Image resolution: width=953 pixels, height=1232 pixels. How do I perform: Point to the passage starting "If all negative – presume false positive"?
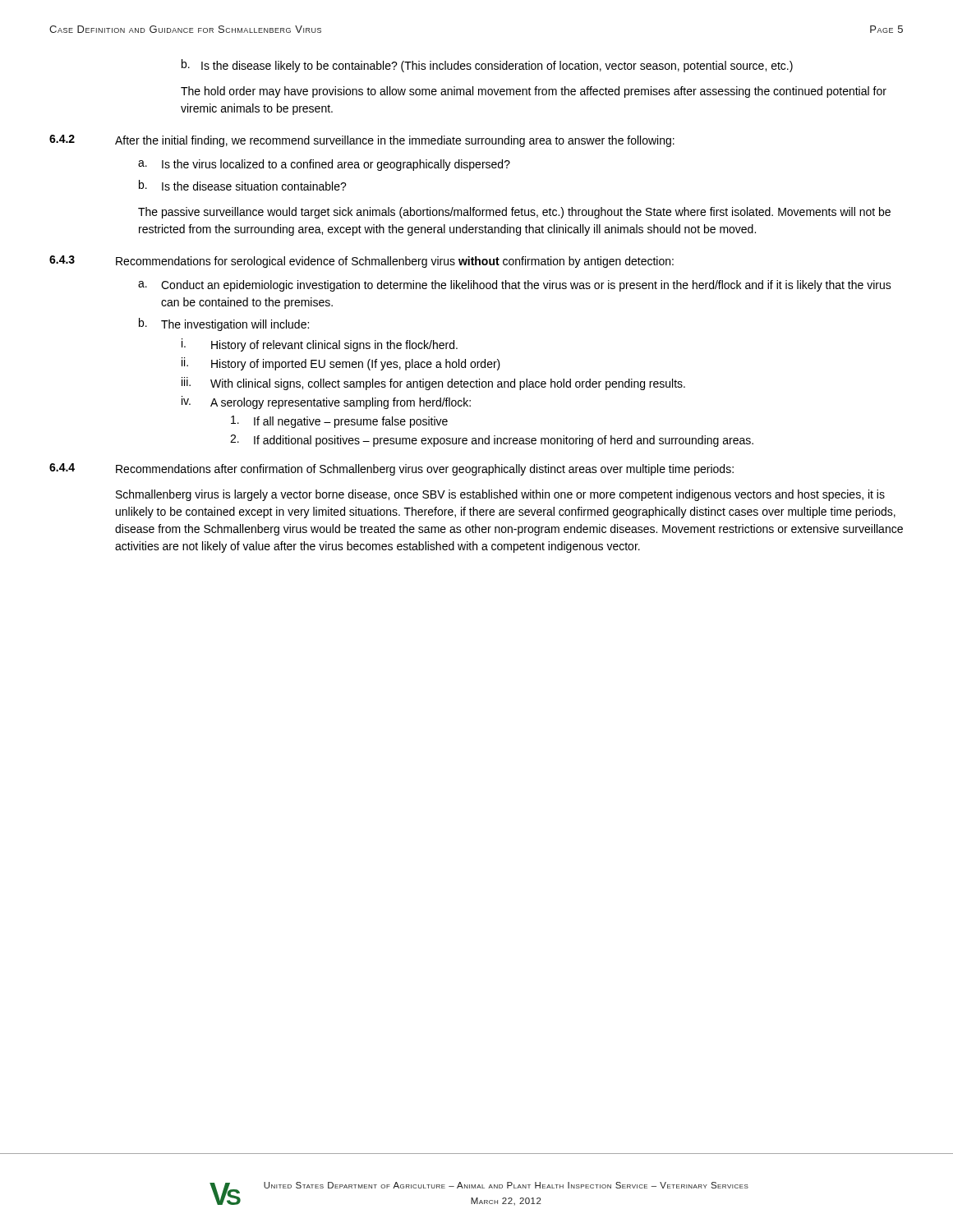(x=339, y=422)
